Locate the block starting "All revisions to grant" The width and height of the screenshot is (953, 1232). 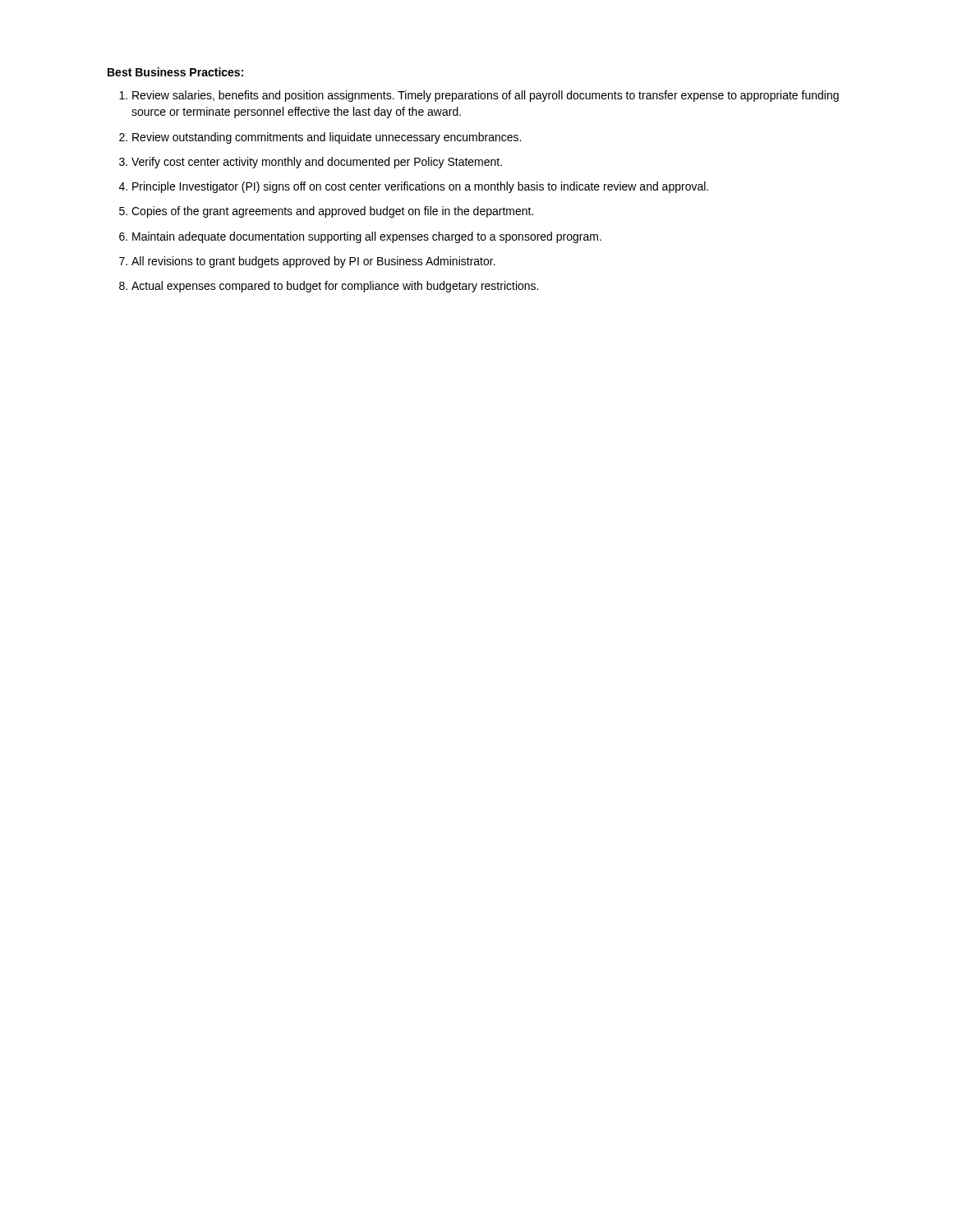click(489, 261)
